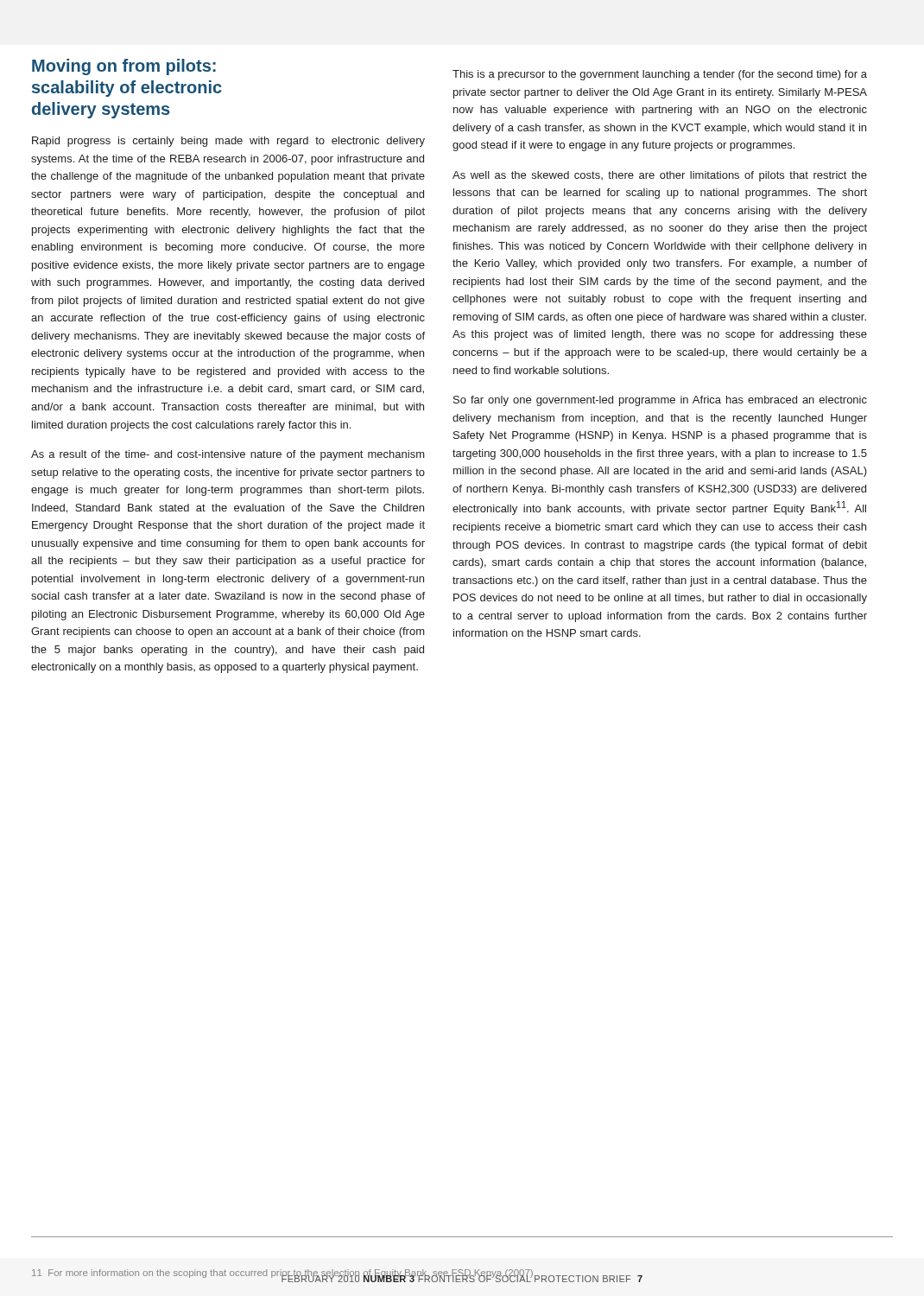Click on the passage starting "As a result of the time- and"
924x1296 pixels.
click(228, 561)
